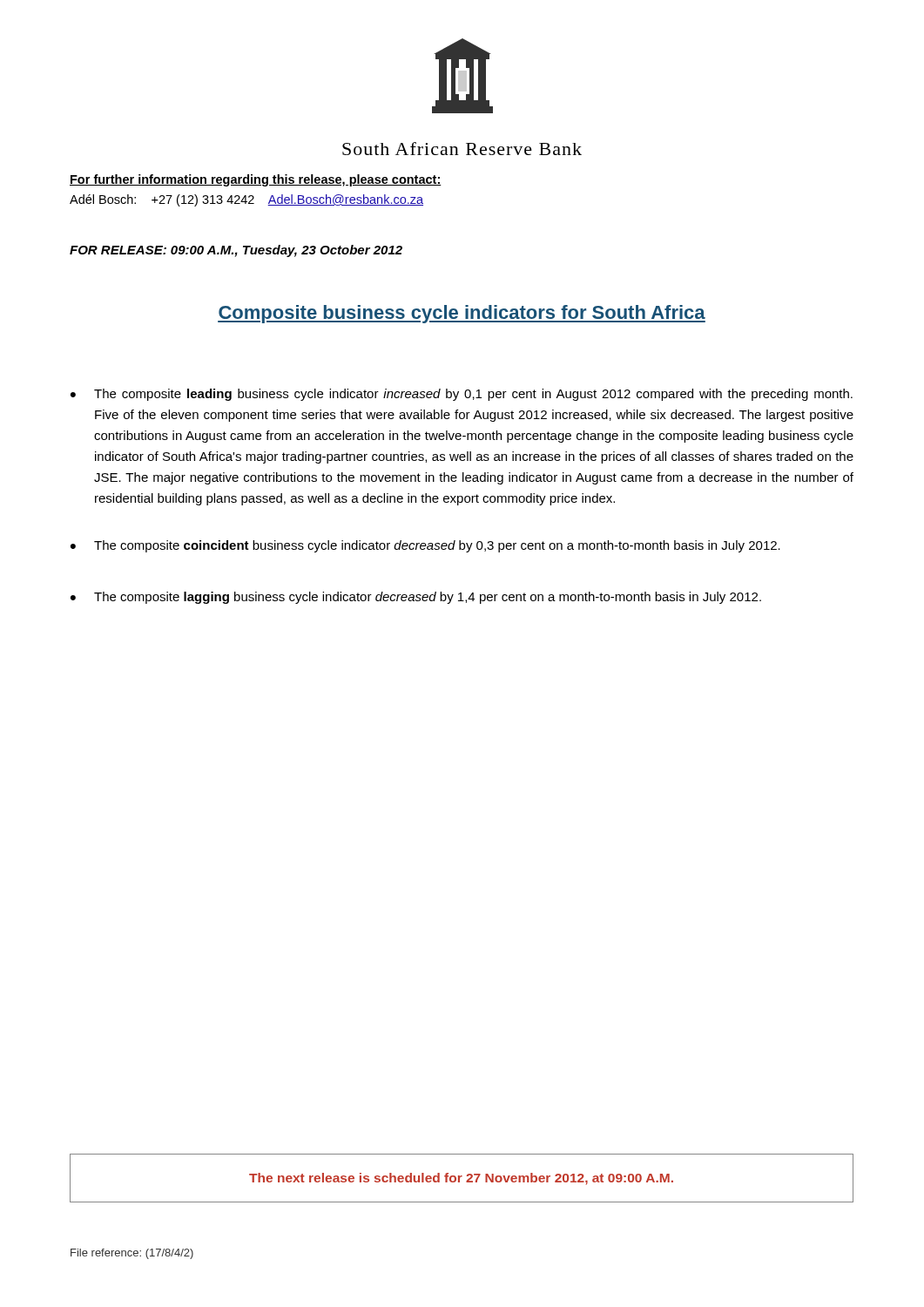Image resolution: width=924 pixels, height=1307 pixels.
Task: Locate the region starting "• The composite coincident business cycle"
Action: [462, 548]
